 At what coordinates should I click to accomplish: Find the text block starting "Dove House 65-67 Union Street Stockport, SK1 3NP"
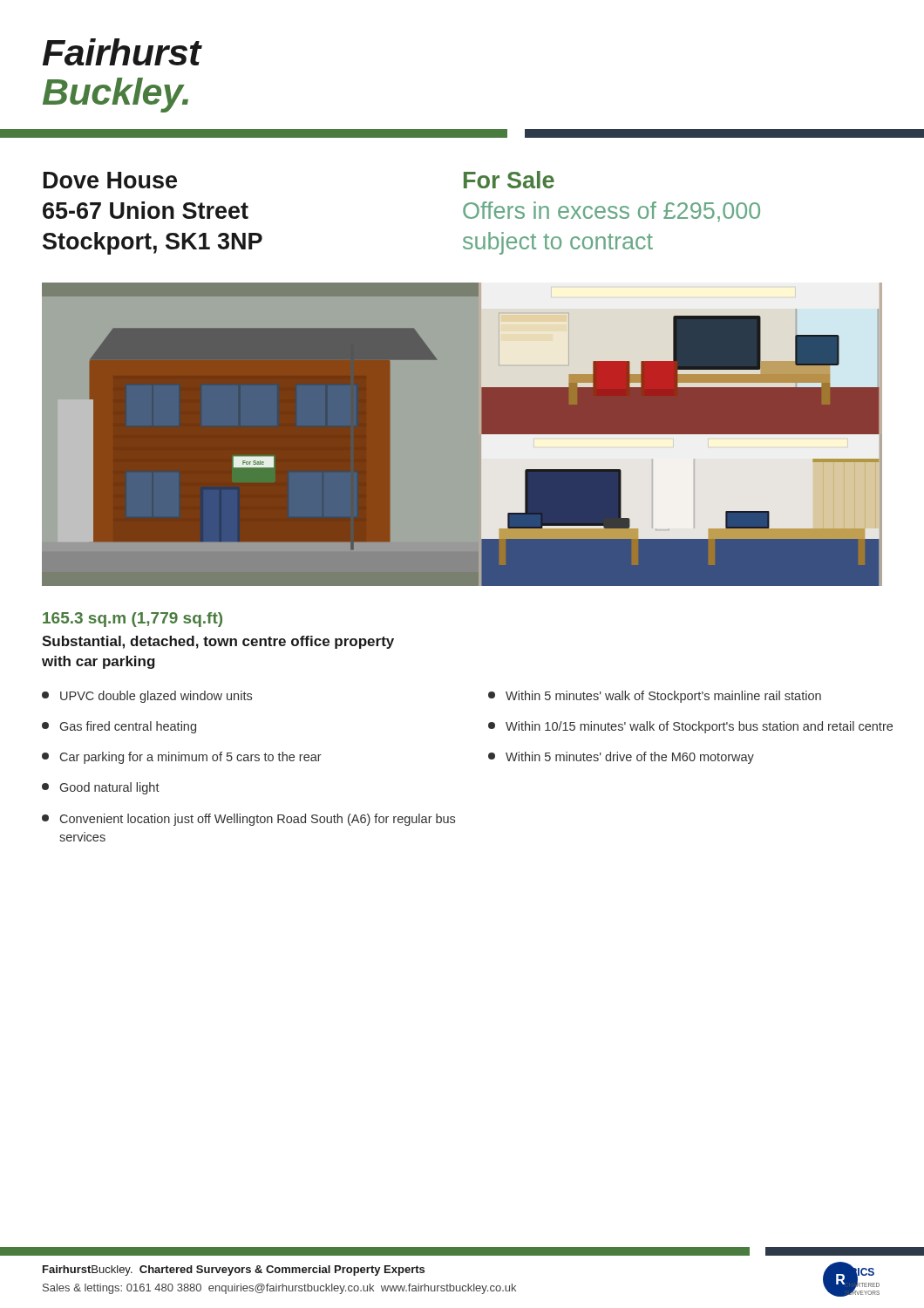point(252,212)
